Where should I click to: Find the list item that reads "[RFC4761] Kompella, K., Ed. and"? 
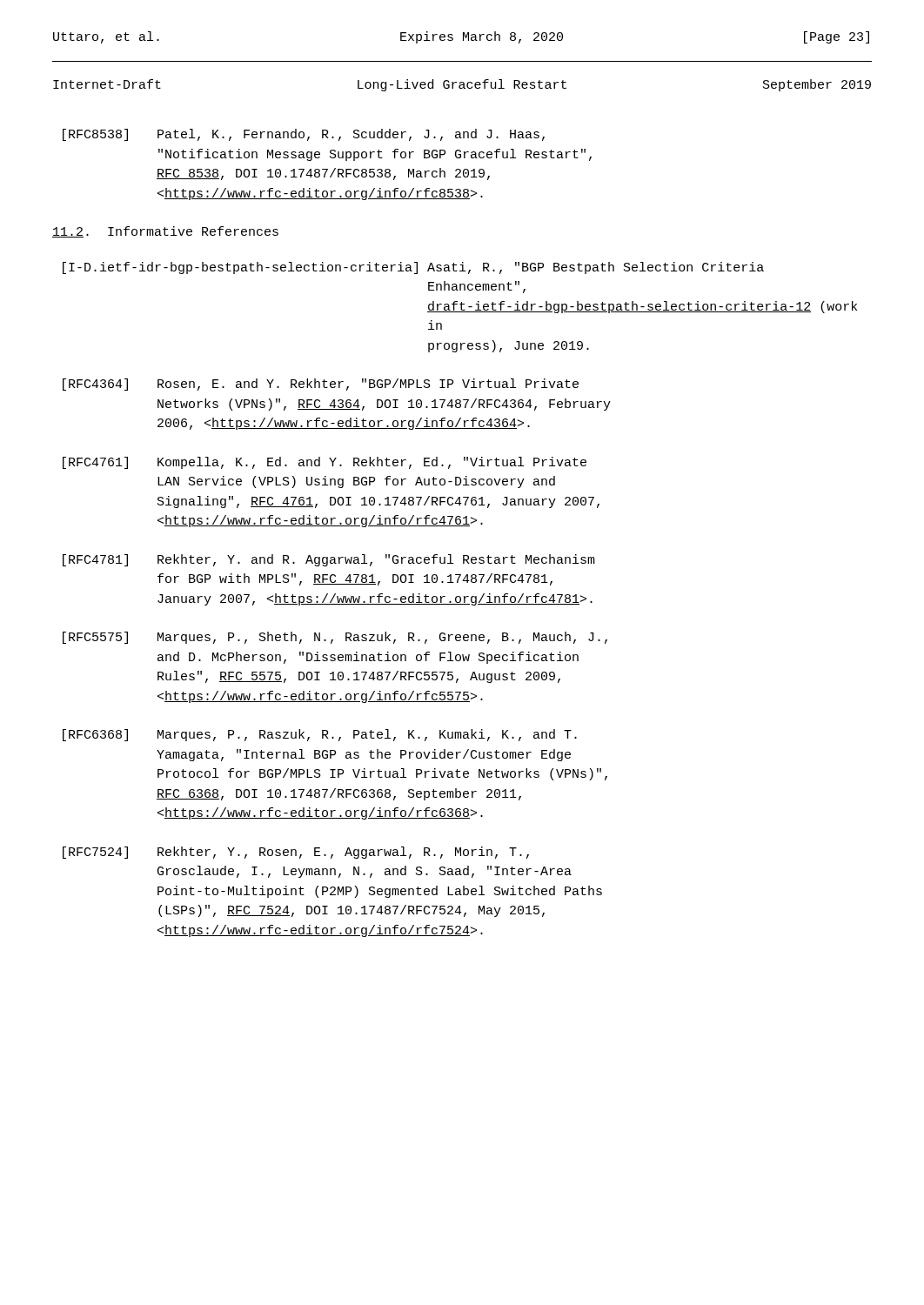click(x=462, y=493)
